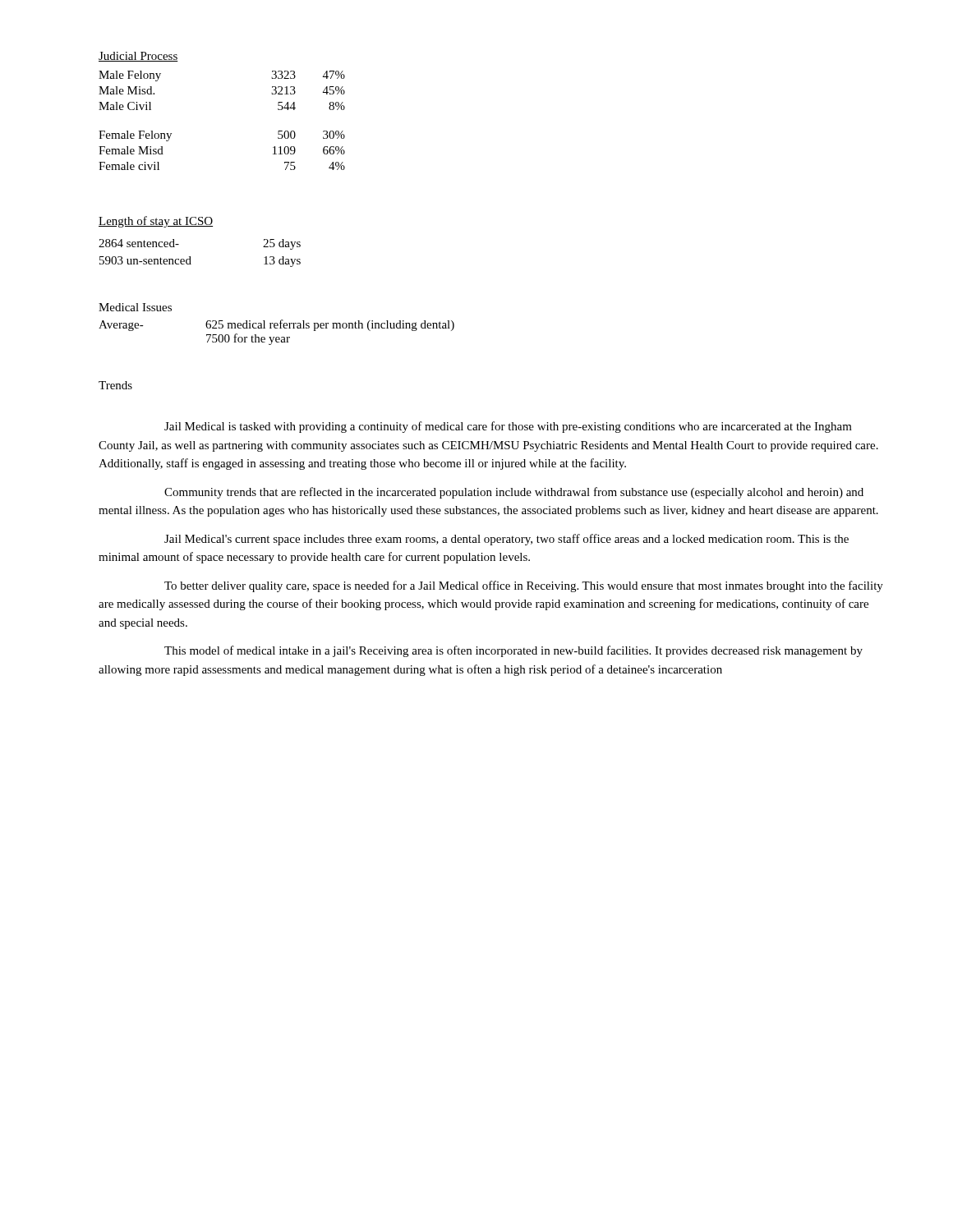This screenshot has width=953, height=1232.
Task: Find "Male Civil 544 8%" on this page
Action: pos(121,105)
